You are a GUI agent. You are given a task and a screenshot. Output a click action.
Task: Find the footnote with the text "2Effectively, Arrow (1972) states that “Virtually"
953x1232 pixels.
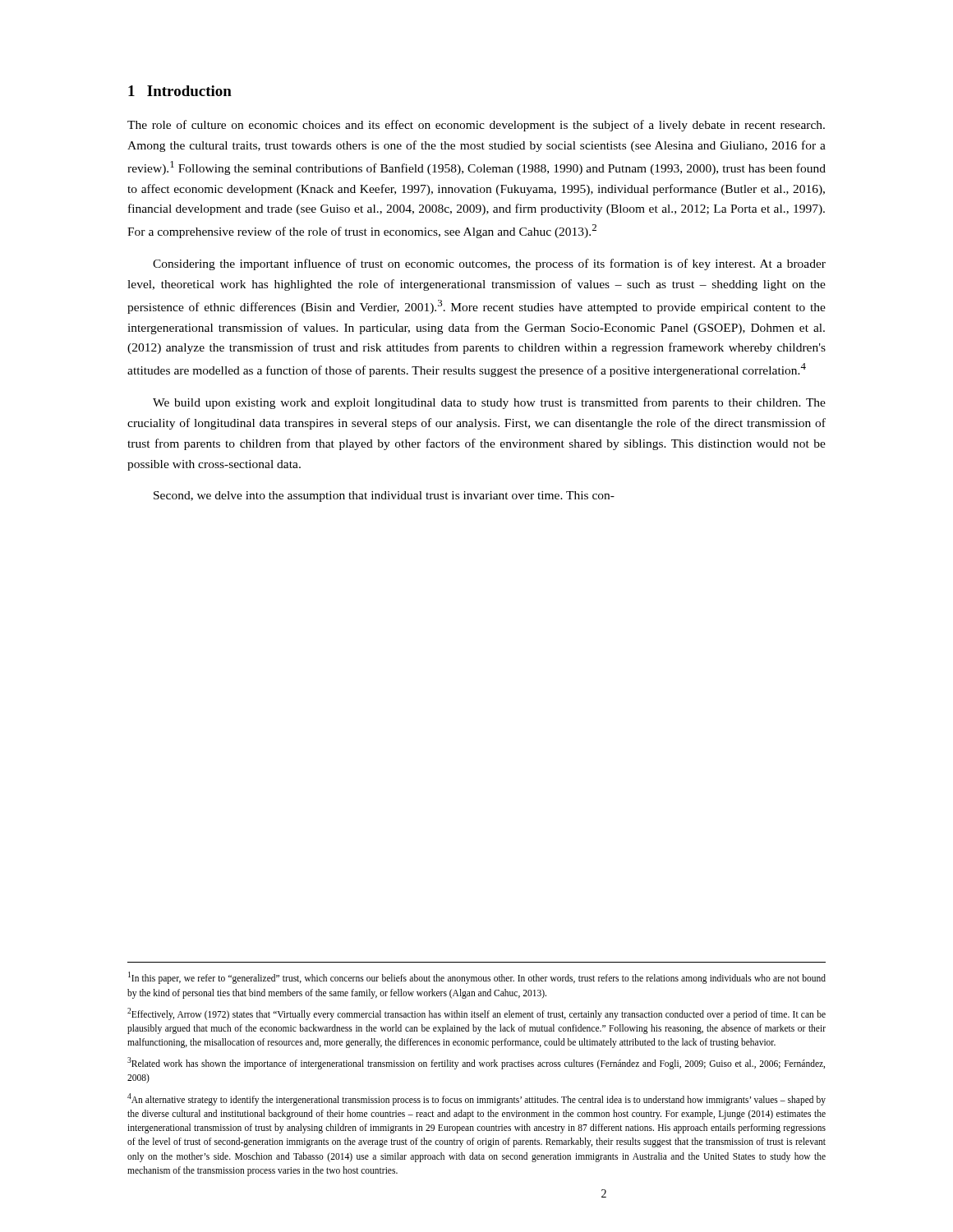pos(476,1027)
